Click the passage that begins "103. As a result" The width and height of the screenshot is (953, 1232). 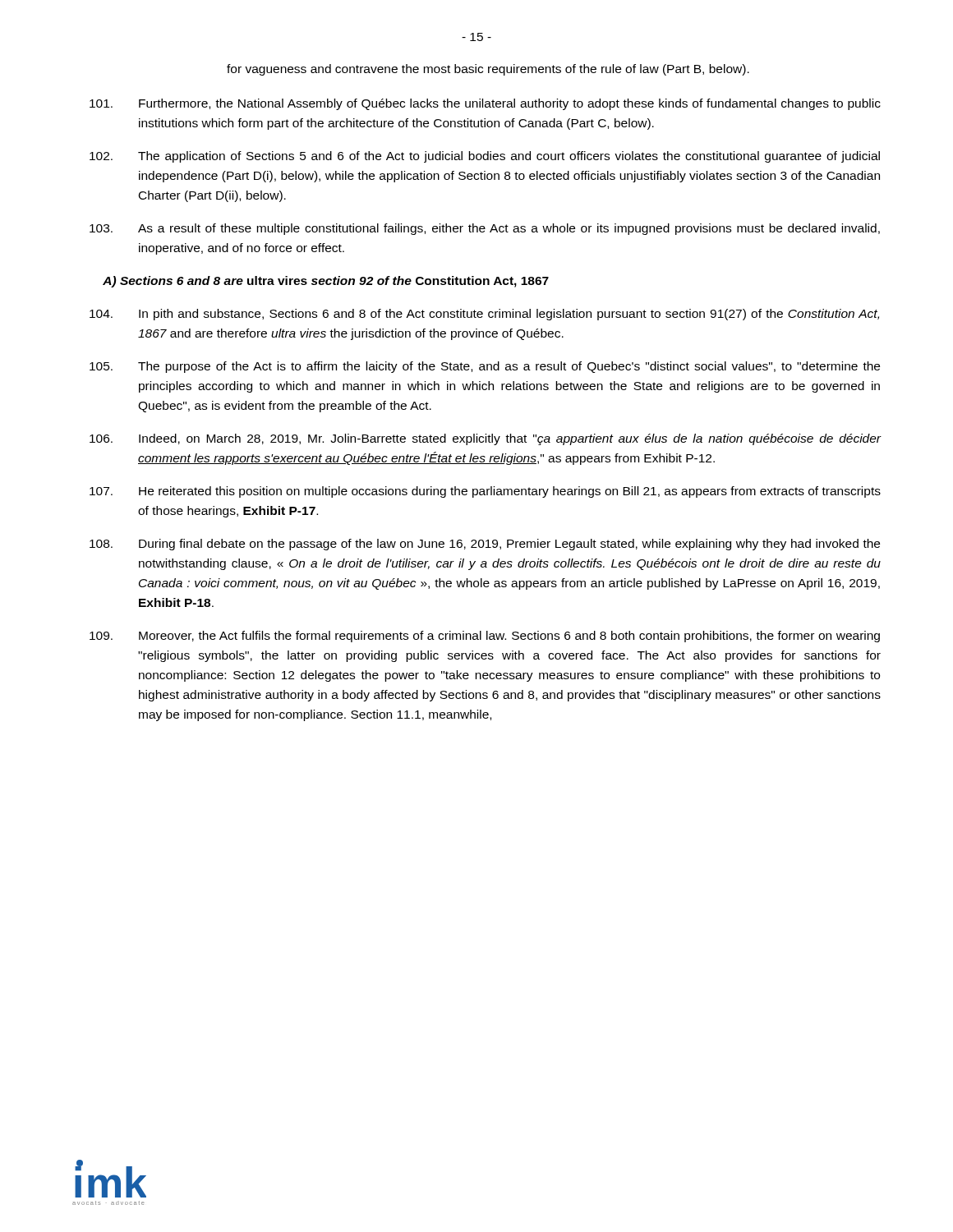[x=485, y=238]
